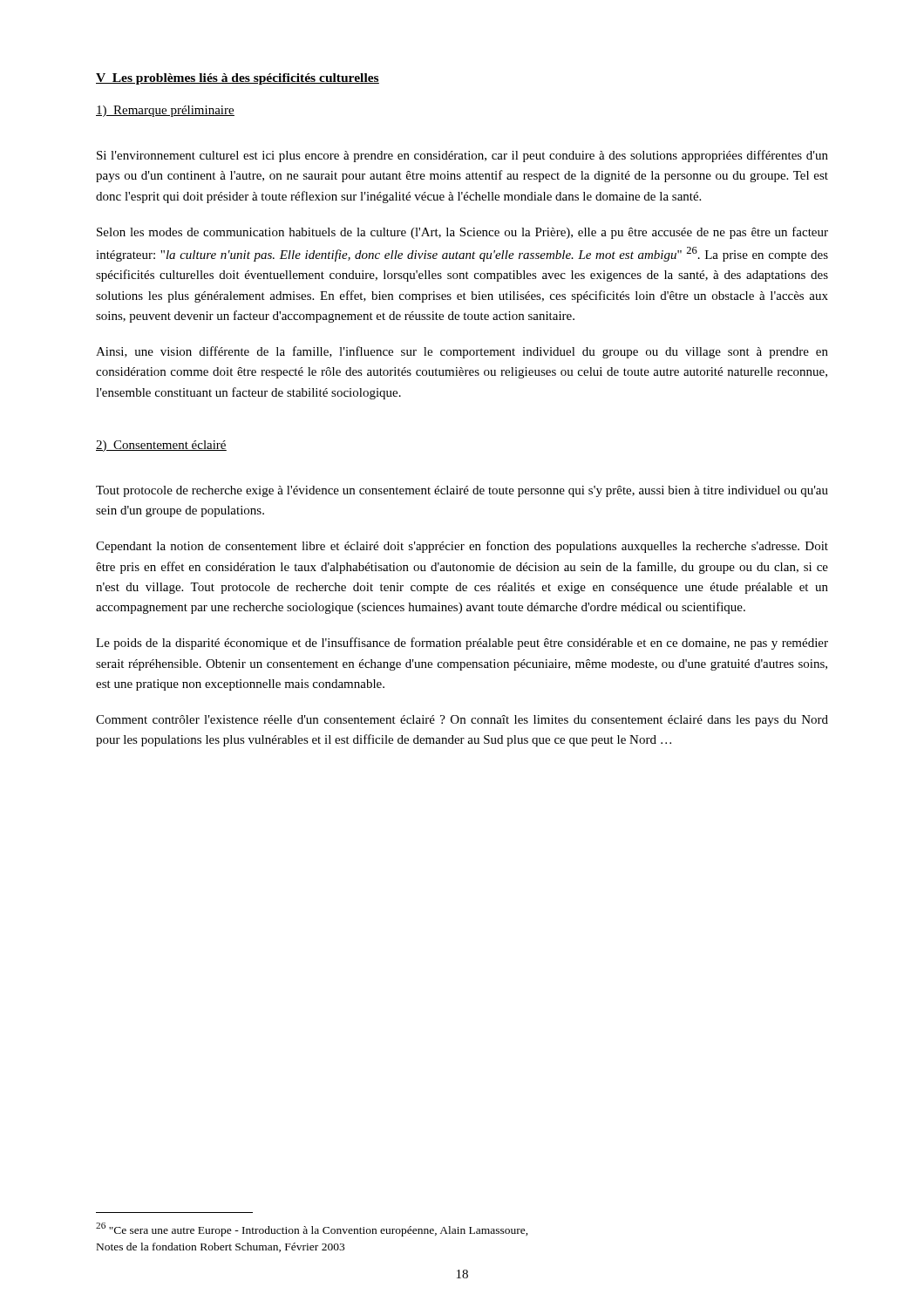
Task: Click on the footnote that reads "26 "Ce sera une"
Action: click(312, 1237)
